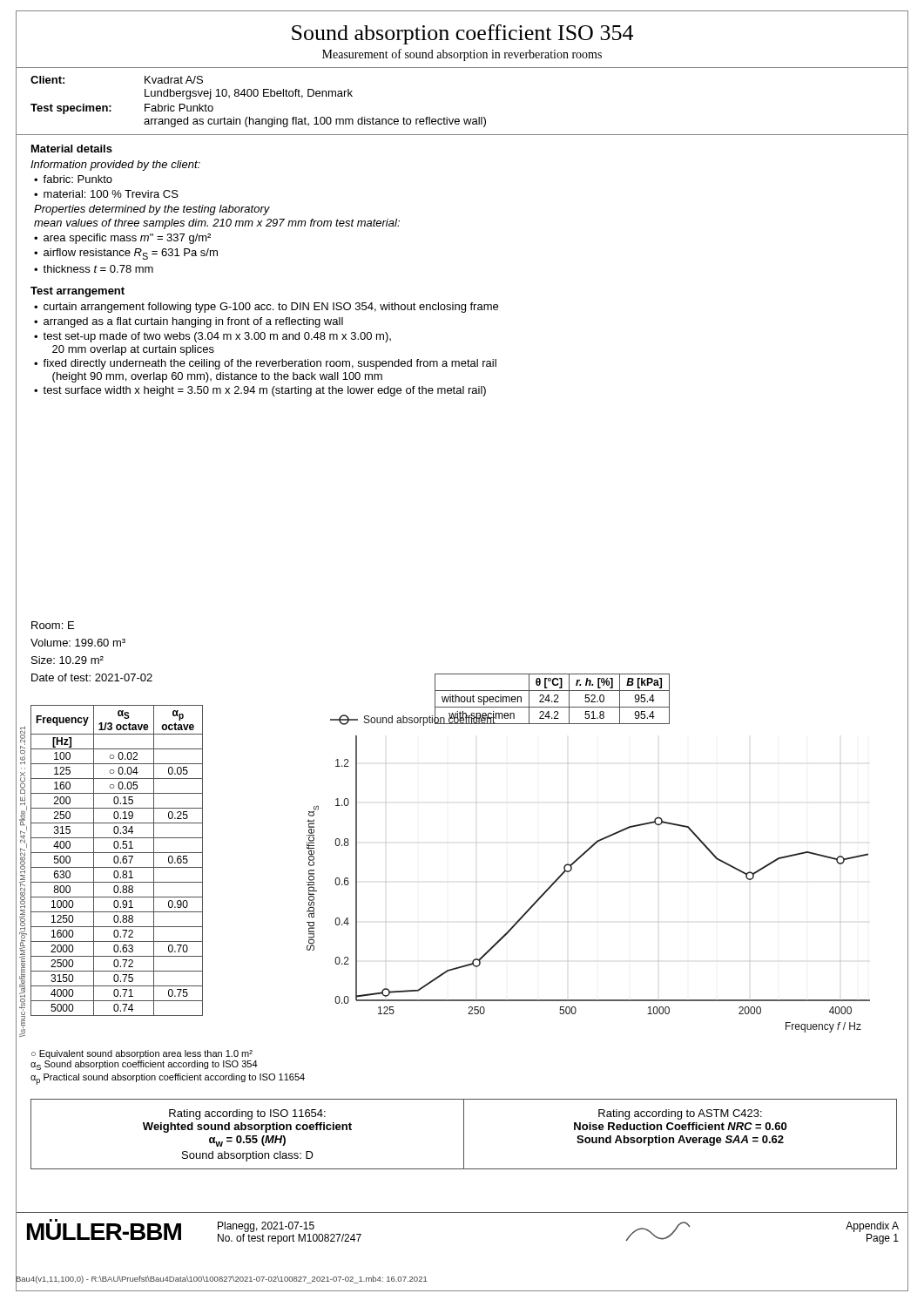Viewport: 924px width, 1307px height.
Task: Where does it say "Information provided by the client:"?
Action: point(115,164)
